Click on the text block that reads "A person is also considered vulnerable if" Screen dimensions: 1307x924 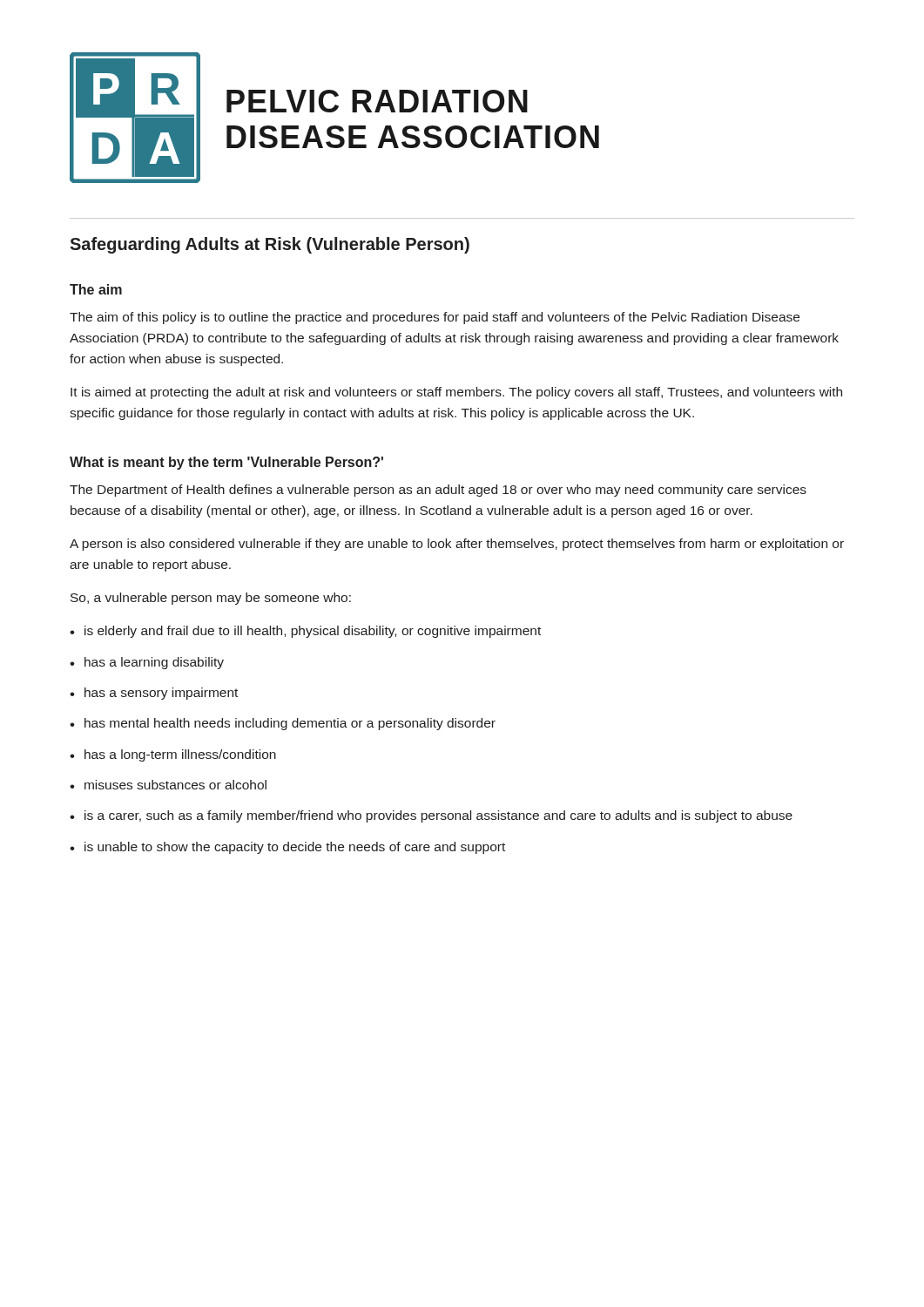click(457, 554)
